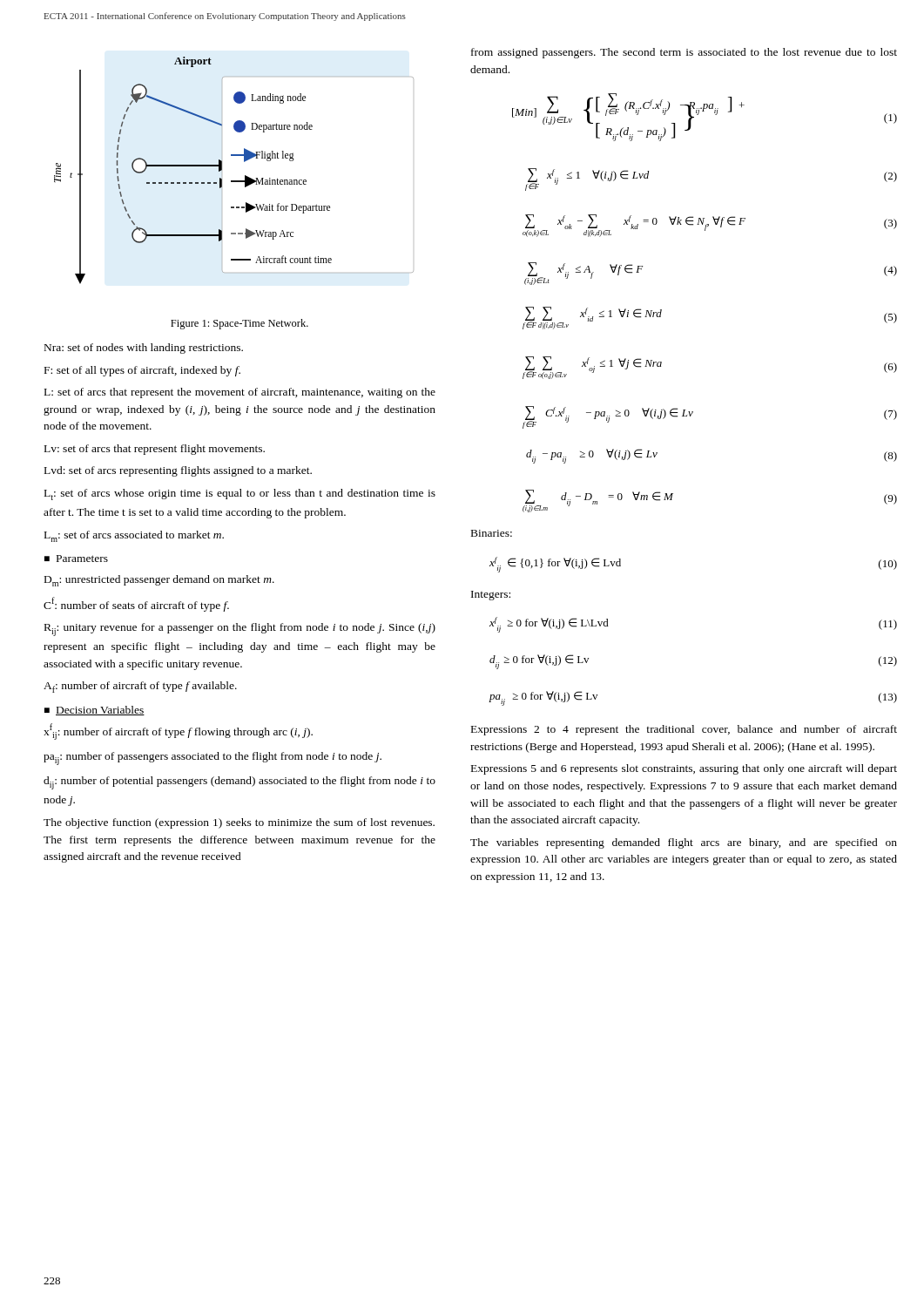Point to the text starting "∑ (i,j)∈Lm dij − Dm = 0"
The image size is (924, 1307).
(684, 498)
